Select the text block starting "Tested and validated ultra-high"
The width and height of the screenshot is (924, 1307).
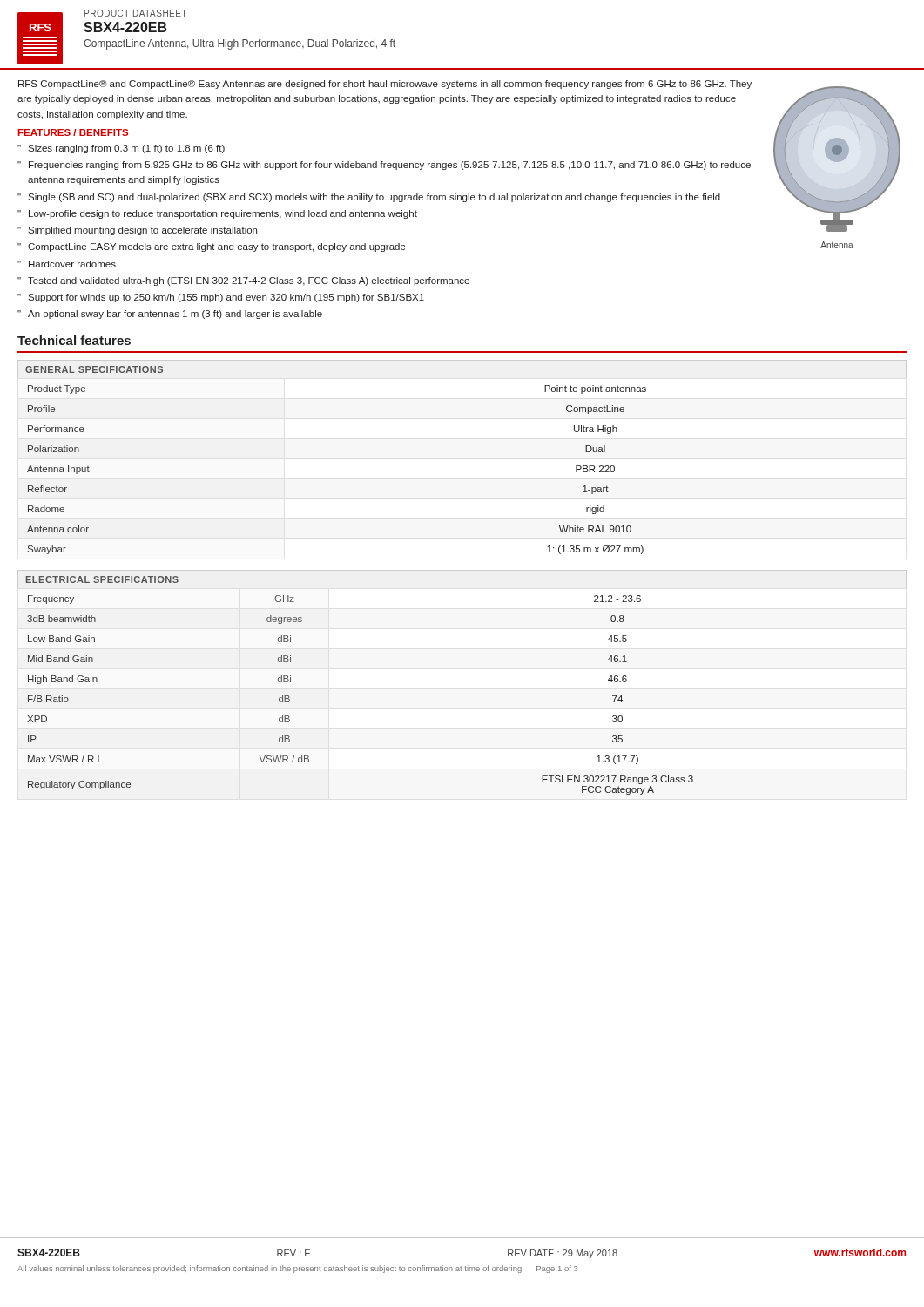(249, 280)
